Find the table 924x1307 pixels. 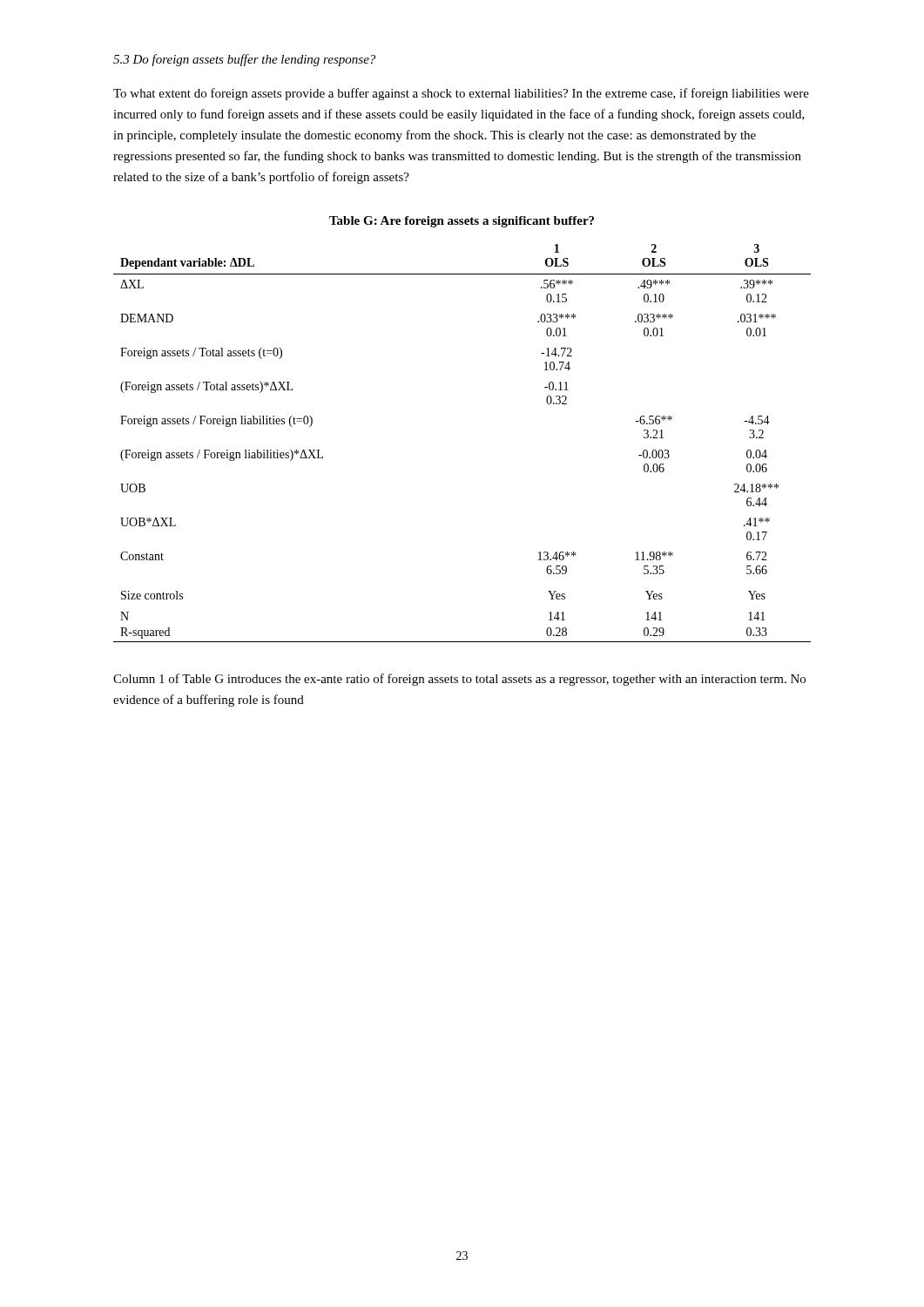[462, 428]
